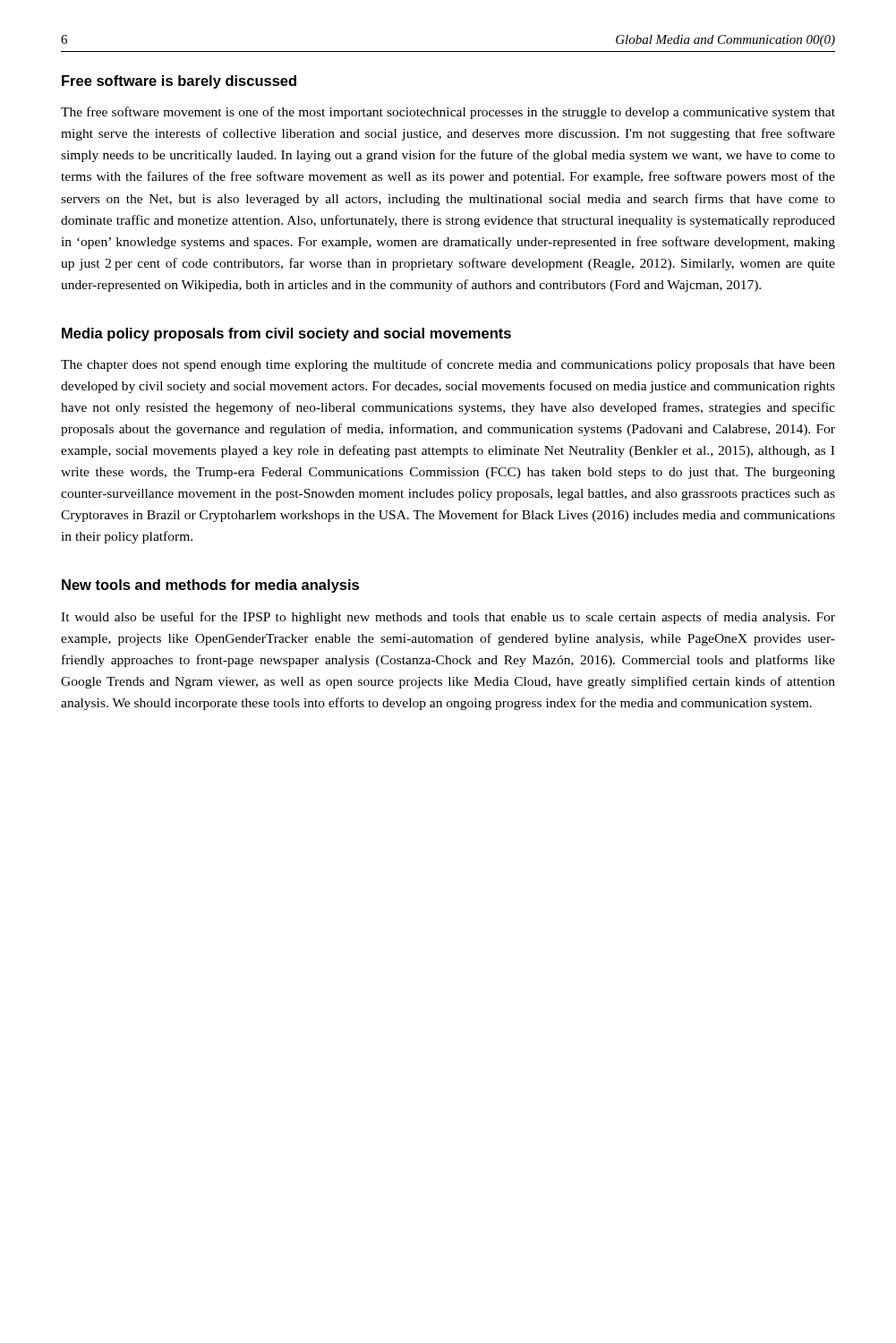896x1343 pixels.
Task: Click the section header that begins "Media policy proposals from civil"
Action: 286,333
